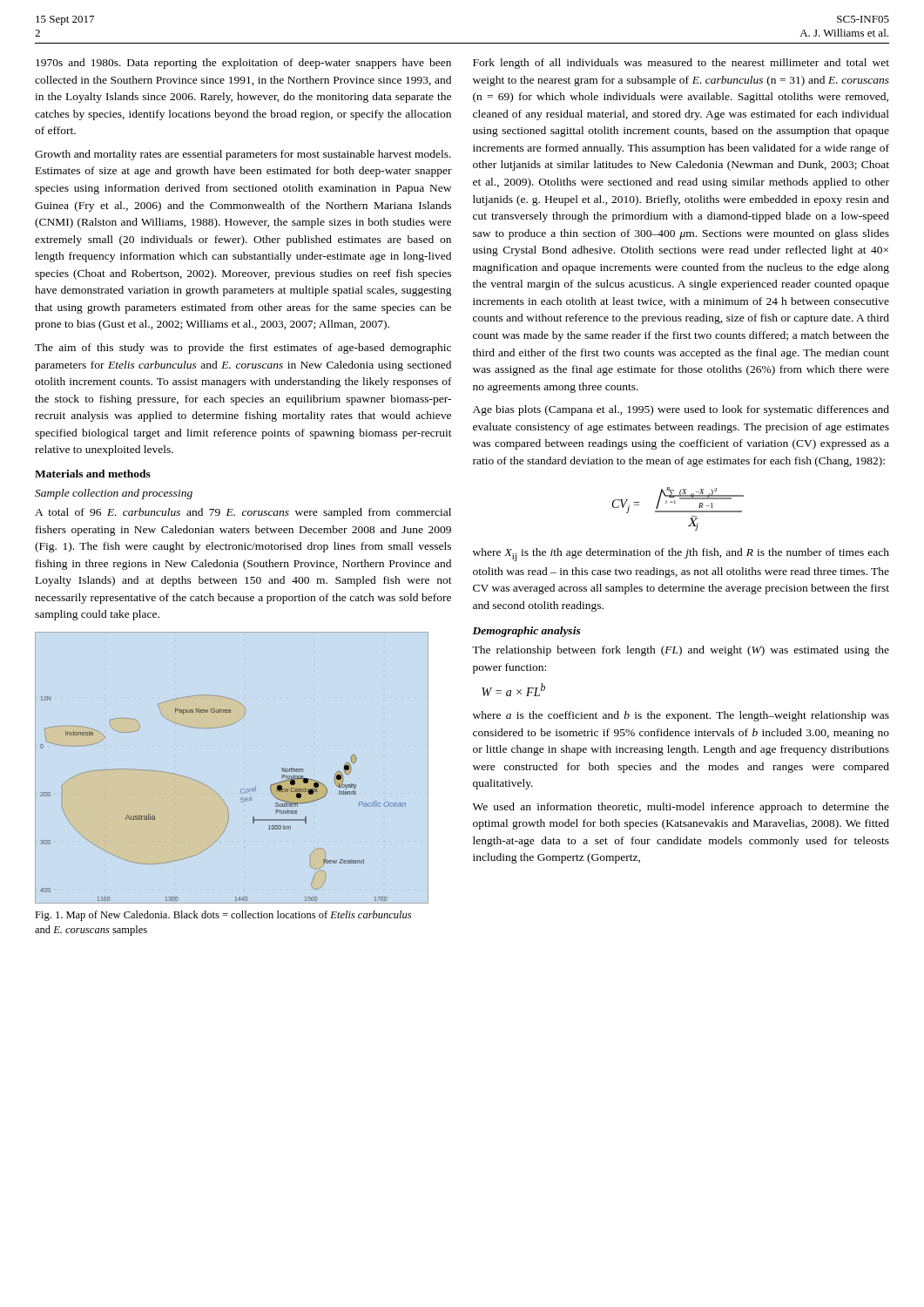
Task: Point to "W = a × FLb"
Action: point(513,691)
